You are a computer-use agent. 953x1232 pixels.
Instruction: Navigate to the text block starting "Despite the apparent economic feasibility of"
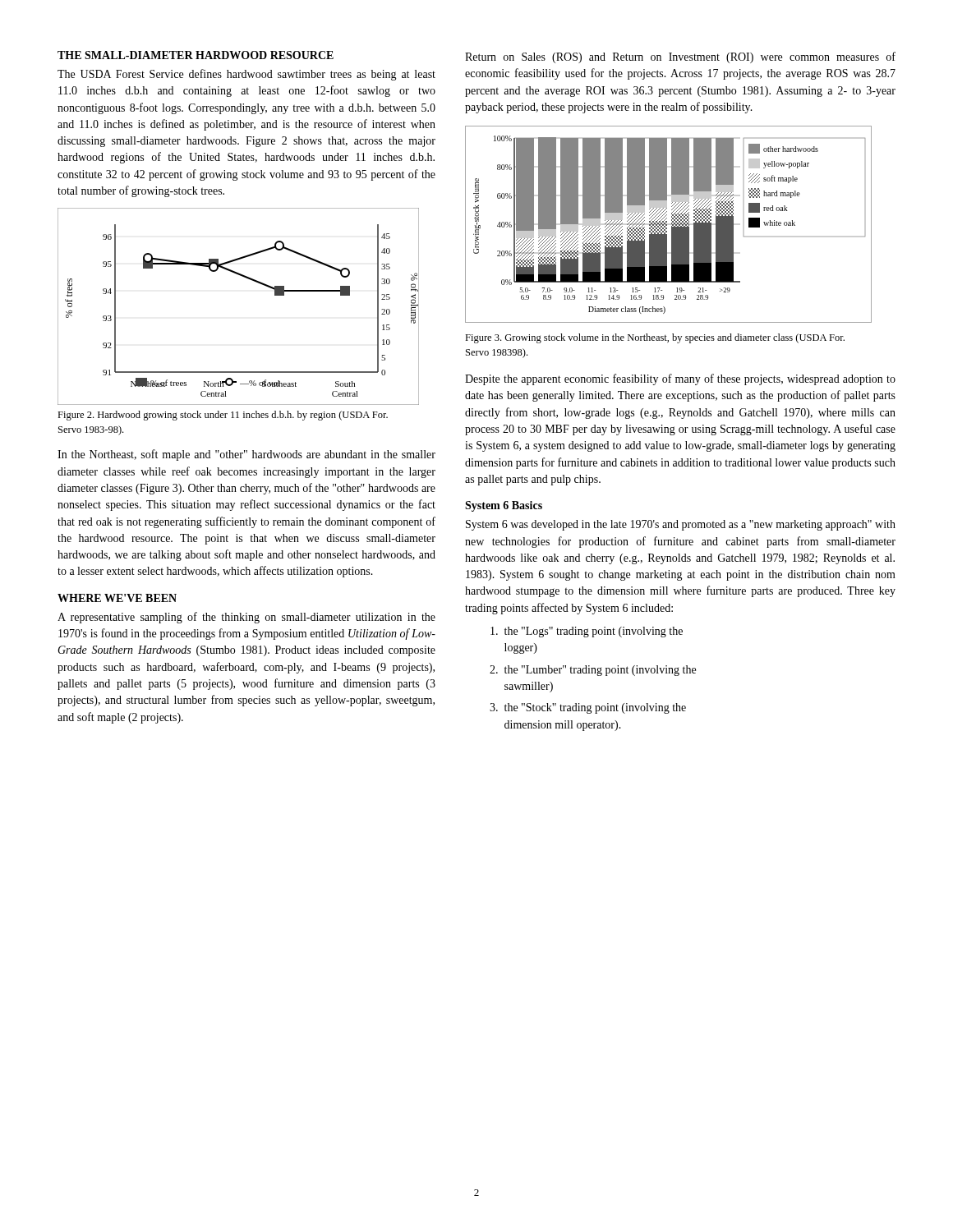[680, 430]
